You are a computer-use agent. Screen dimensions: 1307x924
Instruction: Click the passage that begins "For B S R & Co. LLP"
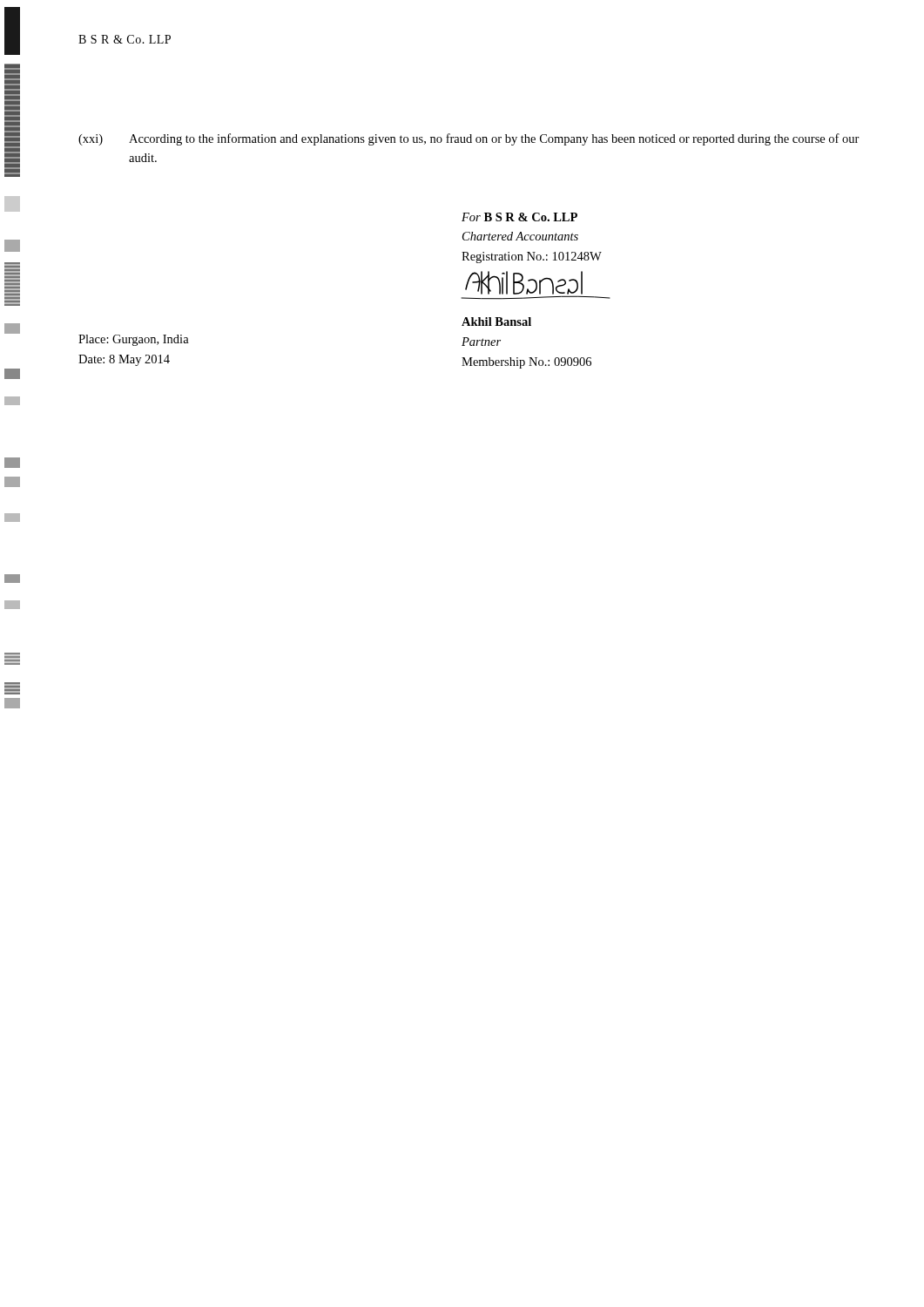(x=519, y=217)
